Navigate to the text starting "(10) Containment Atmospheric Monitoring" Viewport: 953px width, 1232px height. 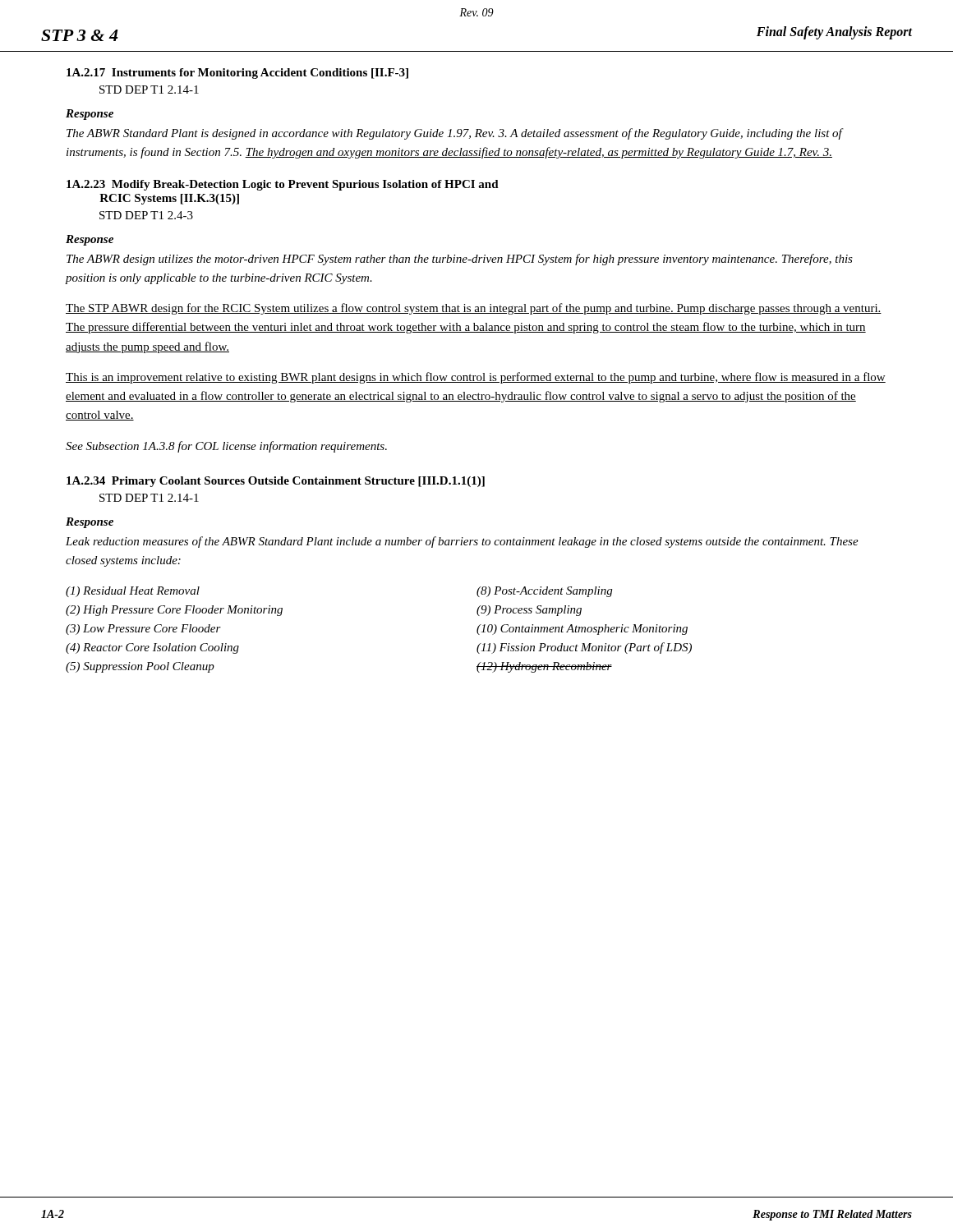[582, 629]
